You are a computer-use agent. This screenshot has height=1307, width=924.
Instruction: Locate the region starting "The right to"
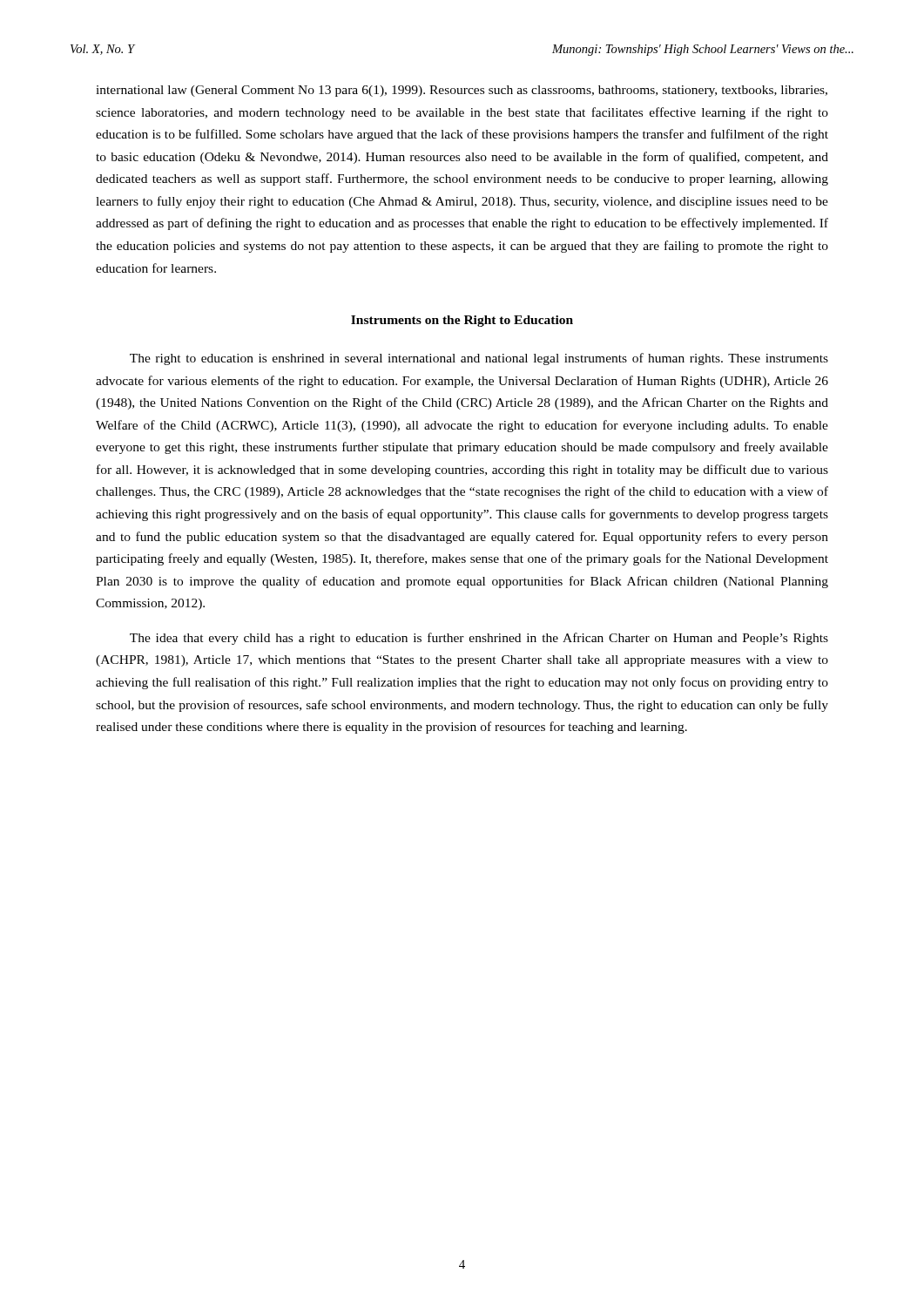pos(462,480)
